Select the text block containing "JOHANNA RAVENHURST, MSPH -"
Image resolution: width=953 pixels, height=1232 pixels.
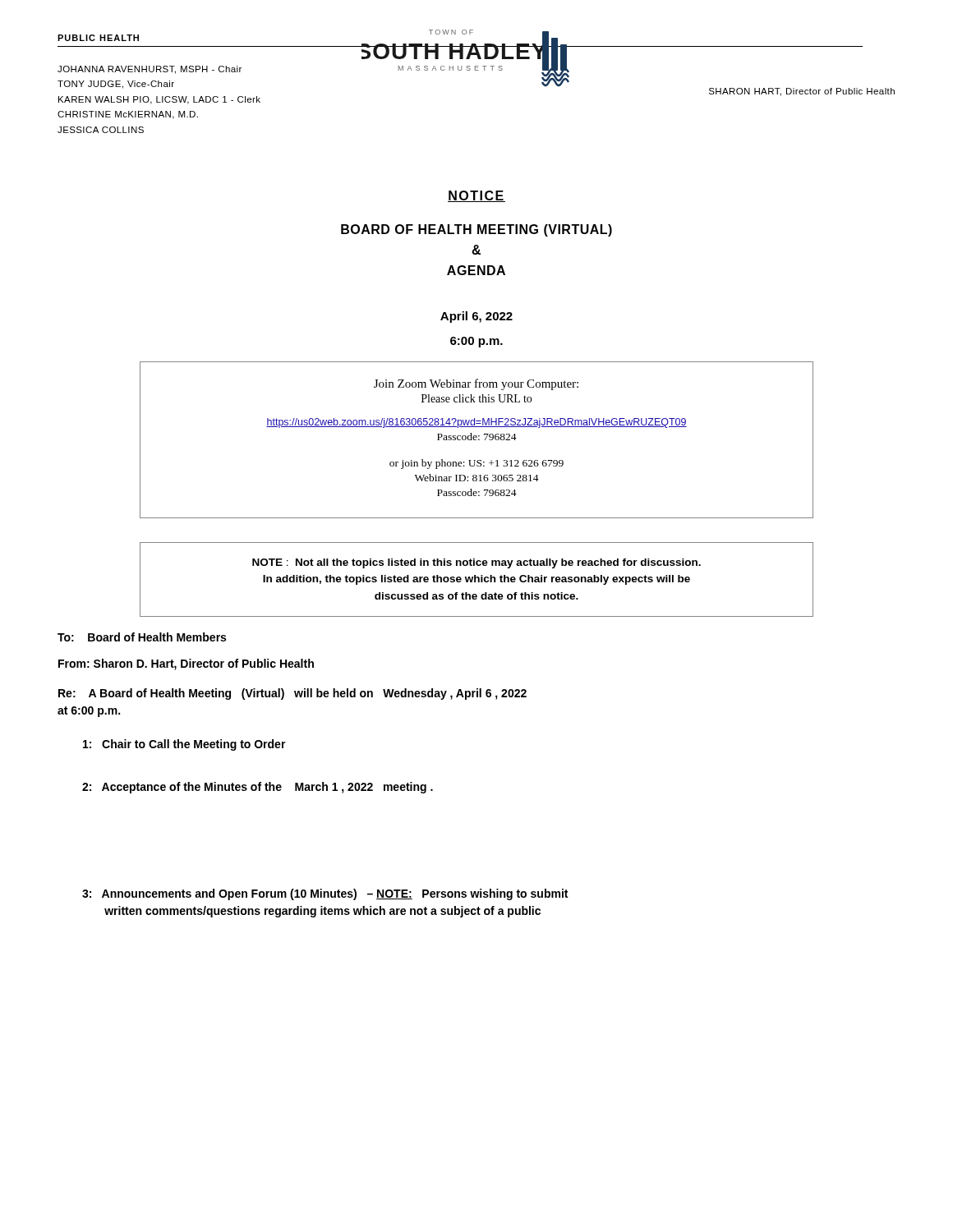pos(159,99)
